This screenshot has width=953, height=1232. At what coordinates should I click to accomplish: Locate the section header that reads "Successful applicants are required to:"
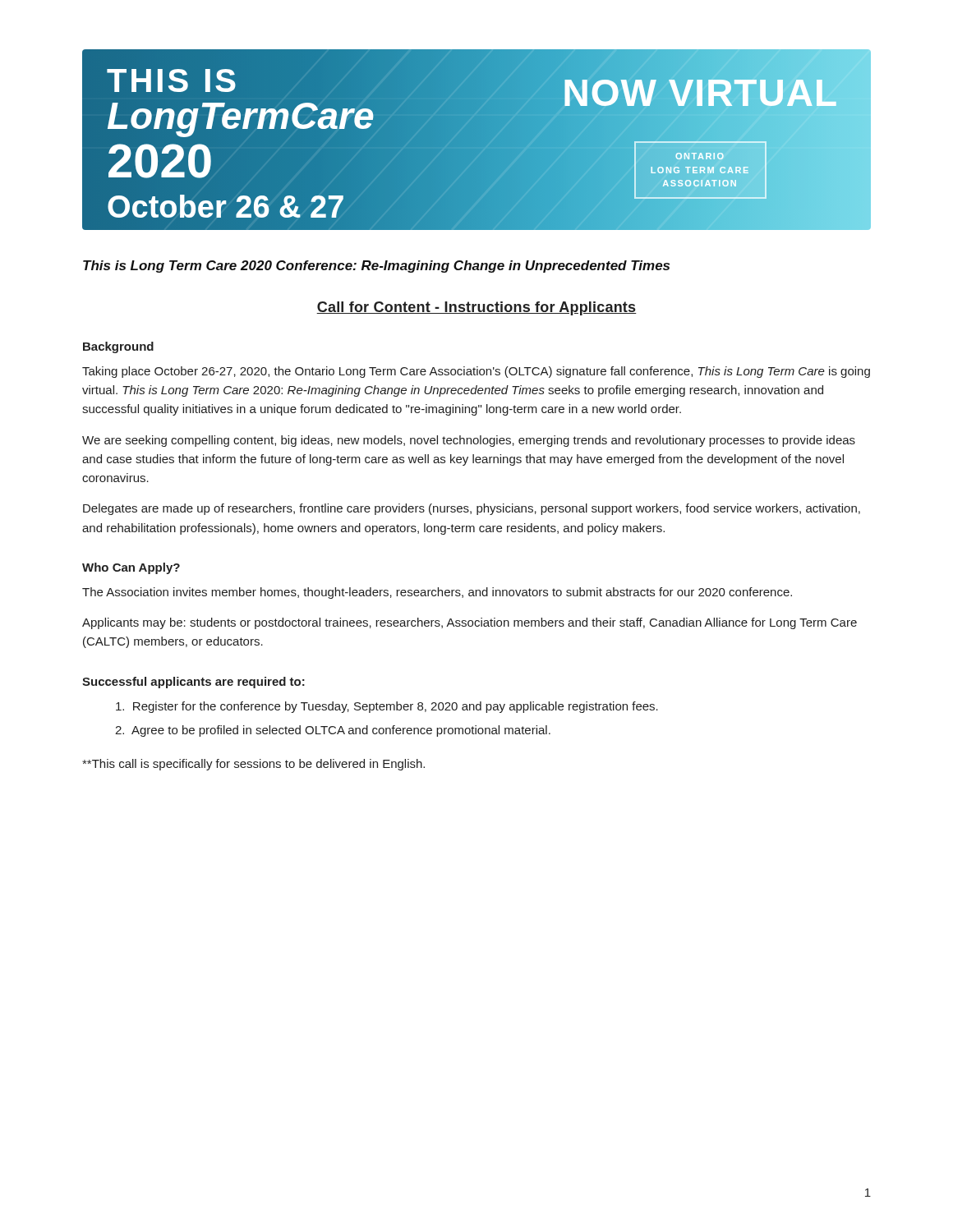coord(194,681)
